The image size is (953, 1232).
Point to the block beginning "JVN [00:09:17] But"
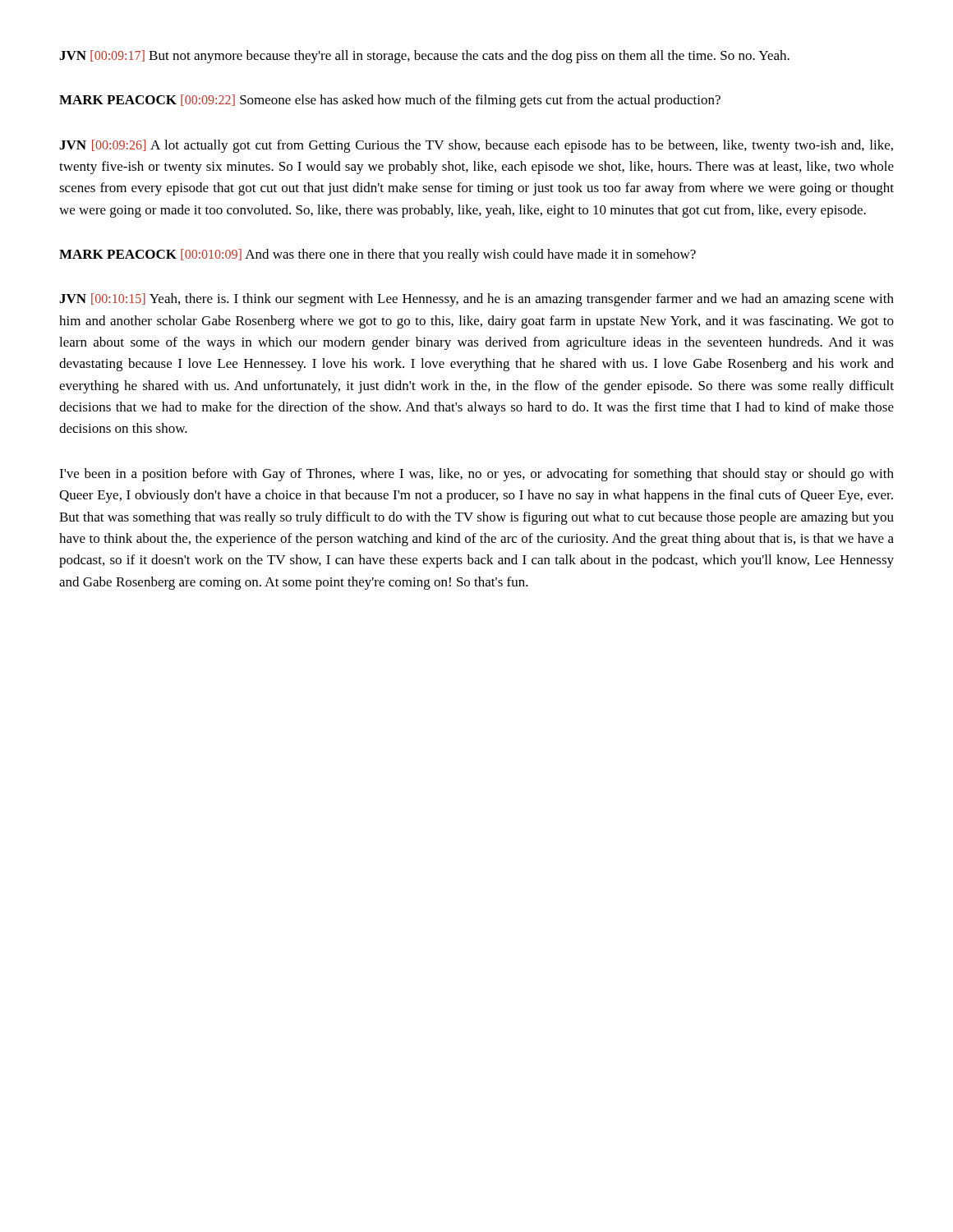[476, 56]
